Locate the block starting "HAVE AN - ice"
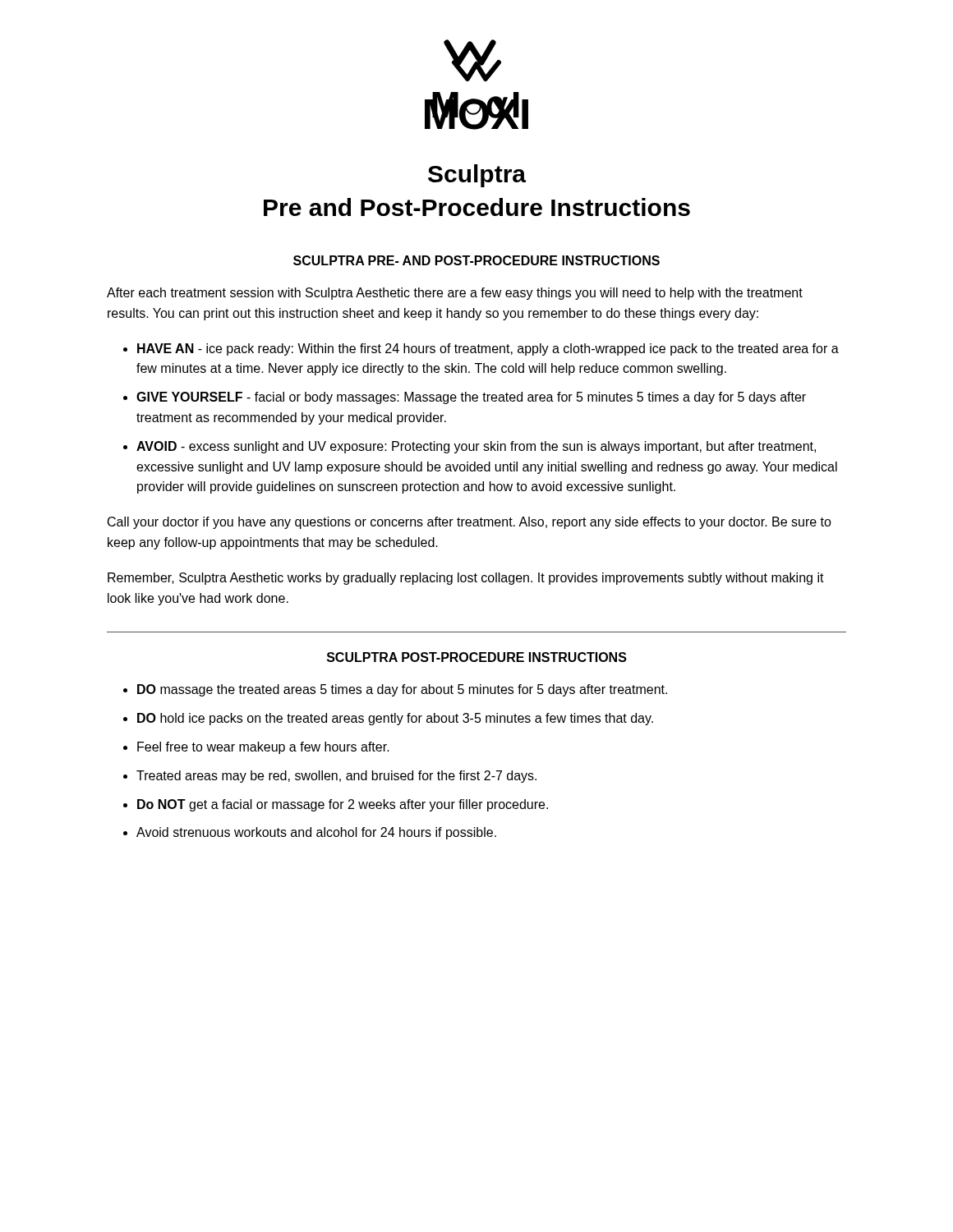The image size is (953, 1232). tap(487, 359)
